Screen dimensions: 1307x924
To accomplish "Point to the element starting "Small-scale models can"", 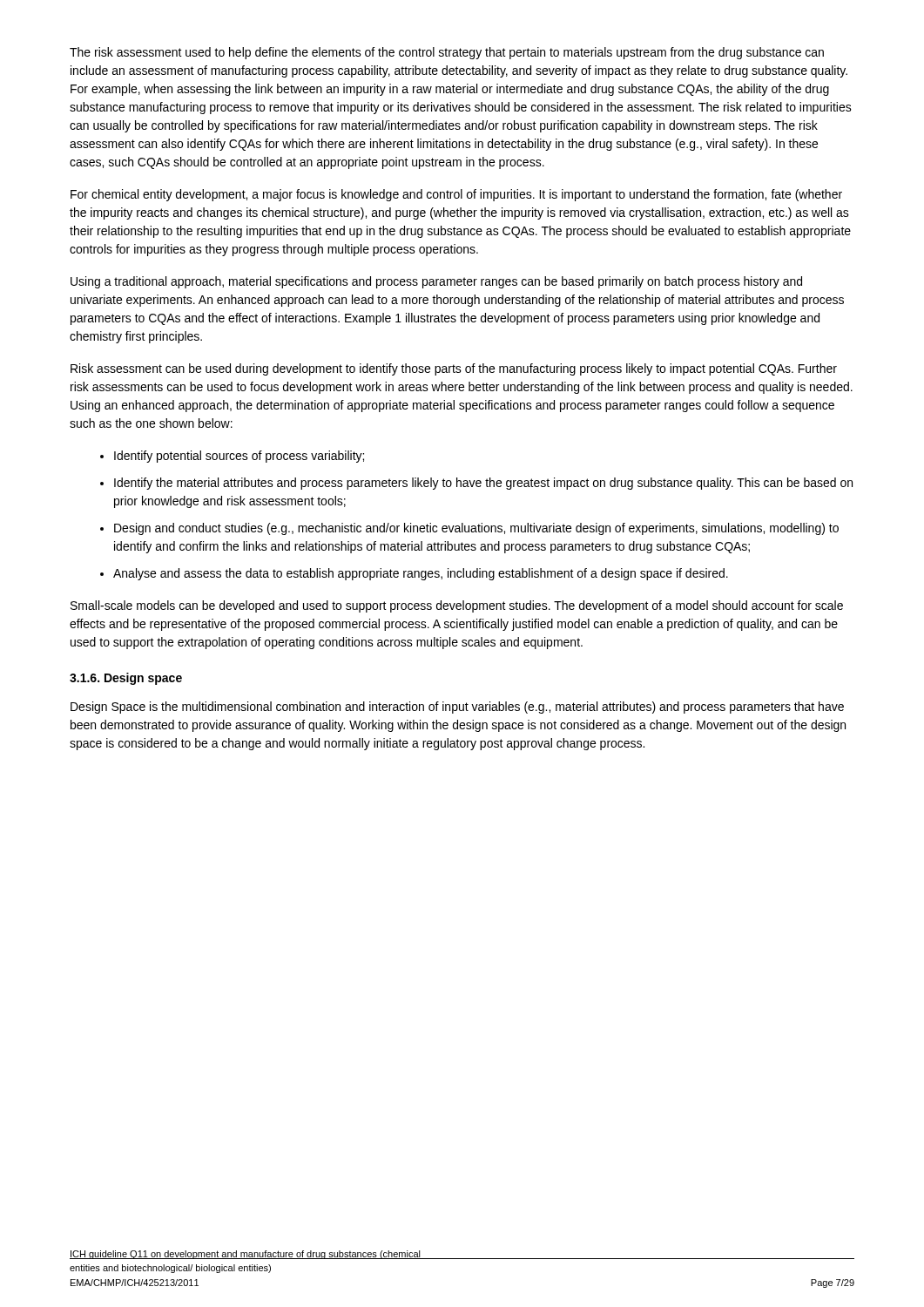I will click(462, 624).
